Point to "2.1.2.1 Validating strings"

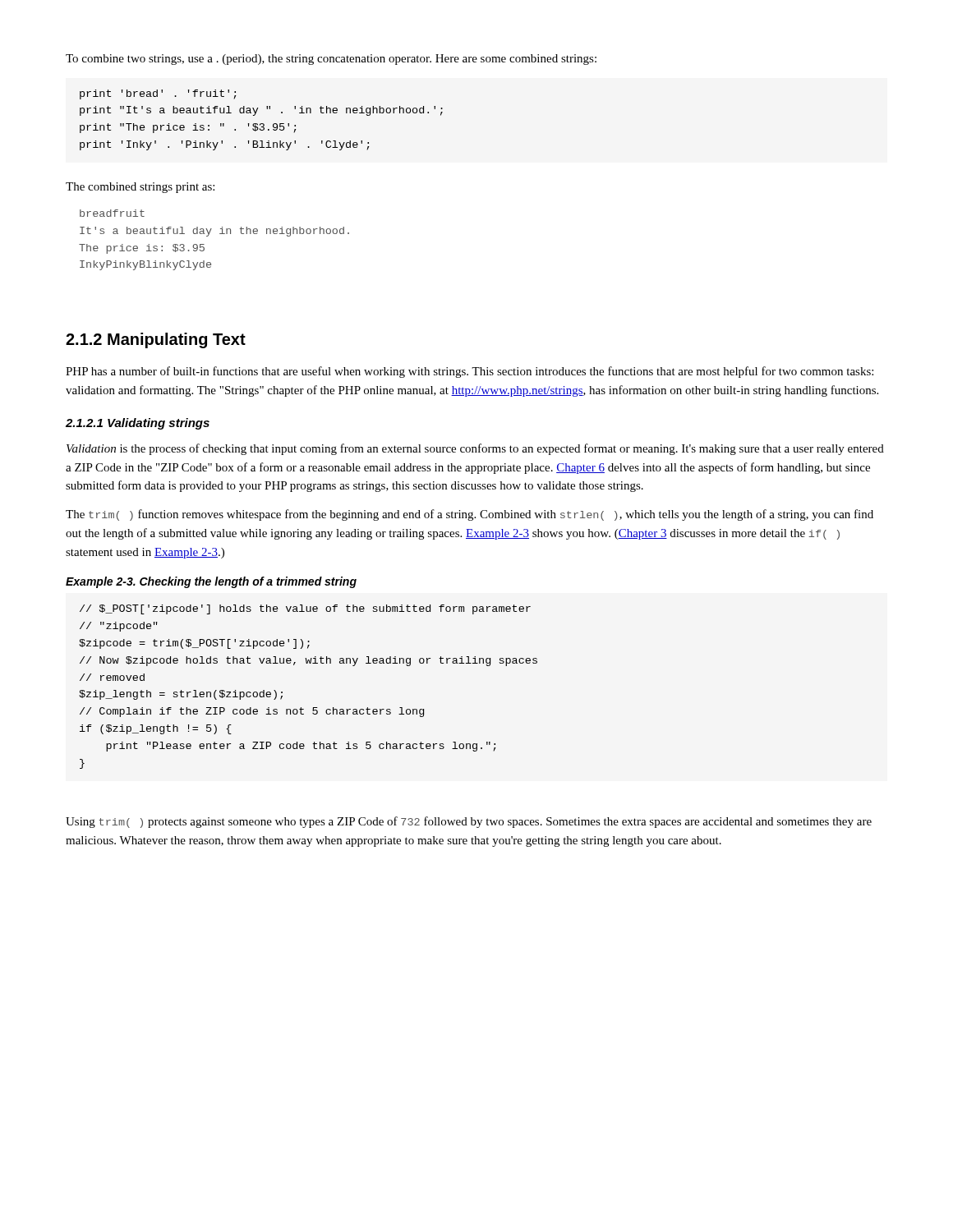(x=138, y=424)
